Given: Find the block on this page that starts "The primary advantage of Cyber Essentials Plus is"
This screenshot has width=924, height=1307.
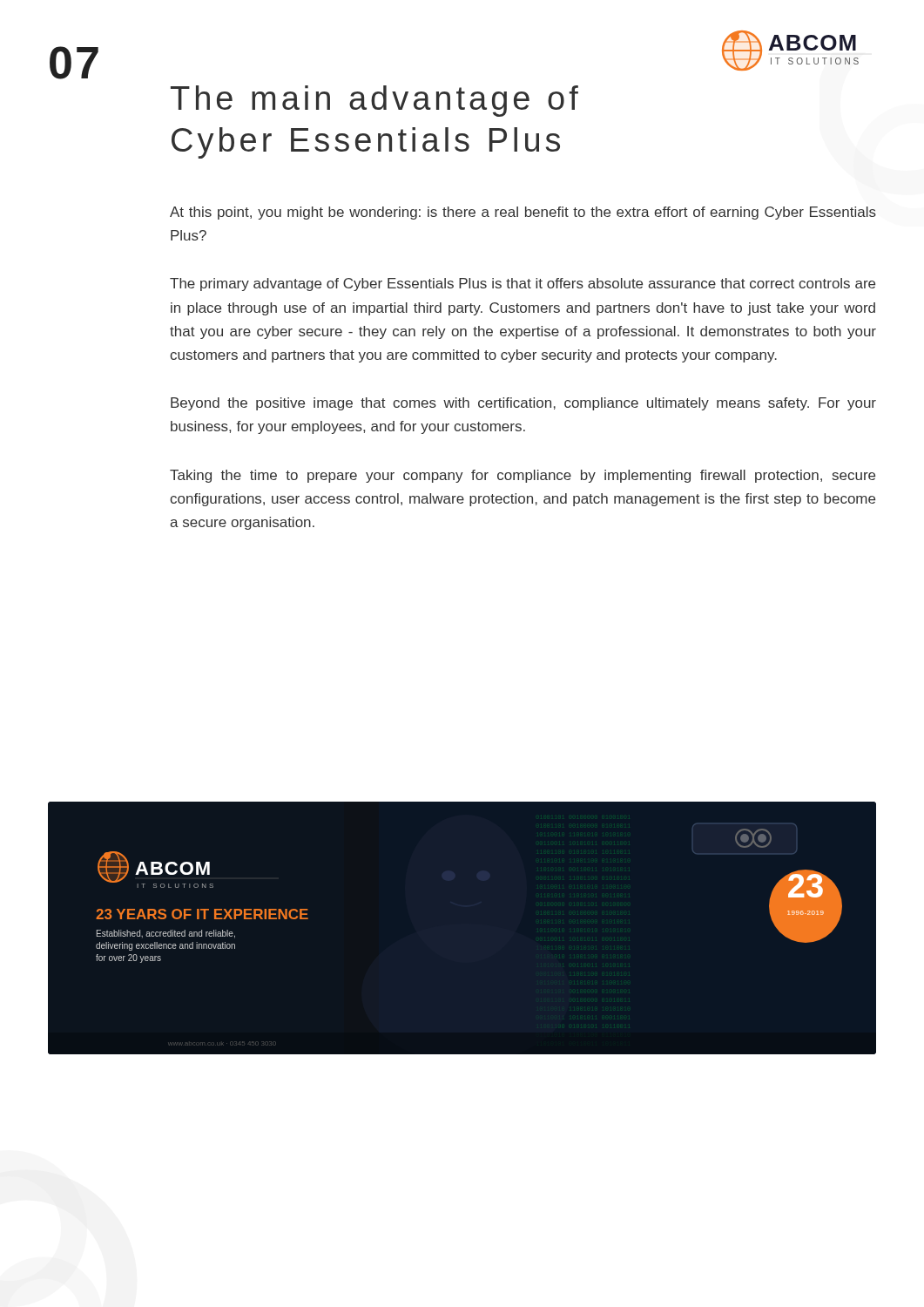Looking at the screenshot, I should (523, 319).
